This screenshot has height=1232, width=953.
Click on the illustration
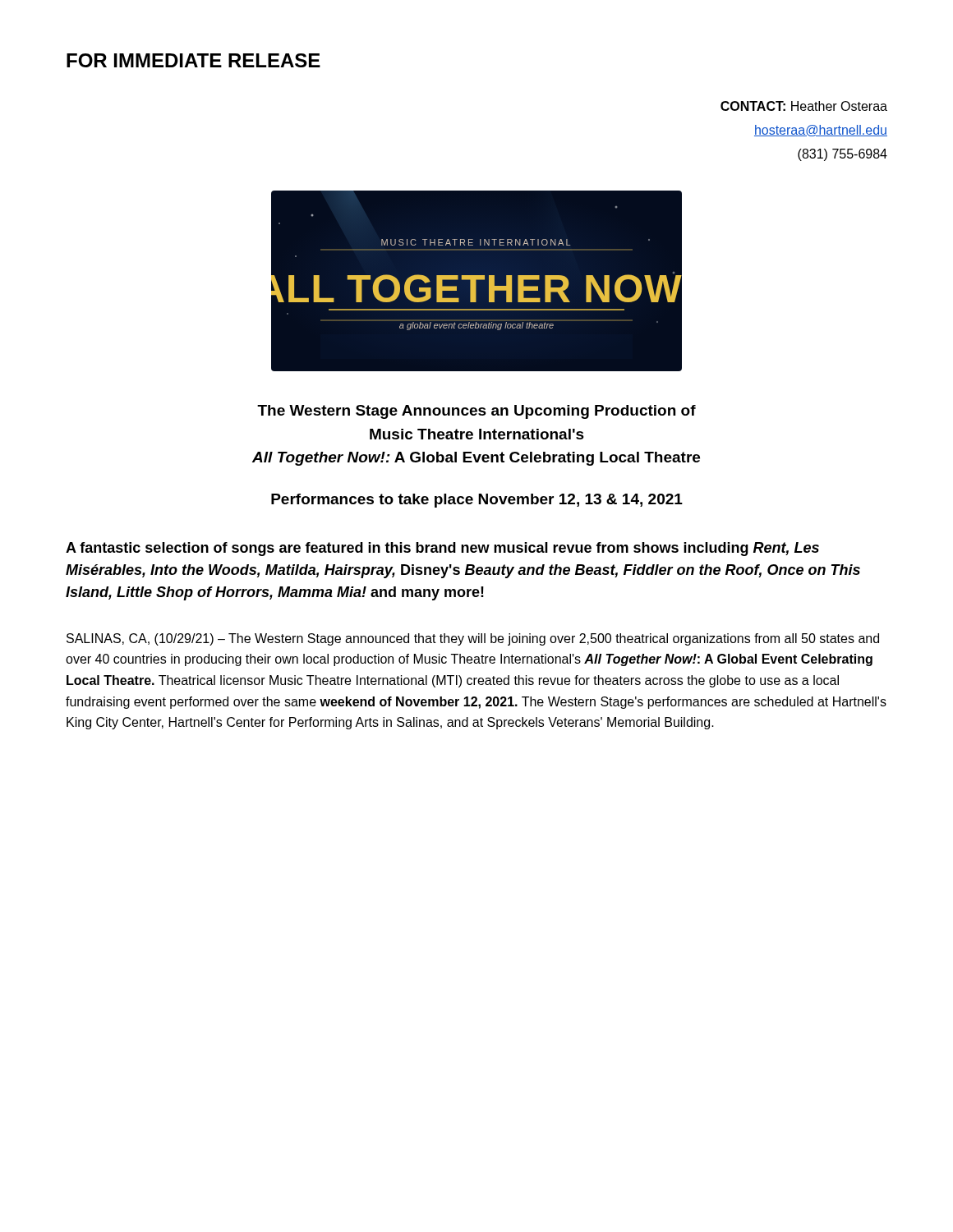476,283
